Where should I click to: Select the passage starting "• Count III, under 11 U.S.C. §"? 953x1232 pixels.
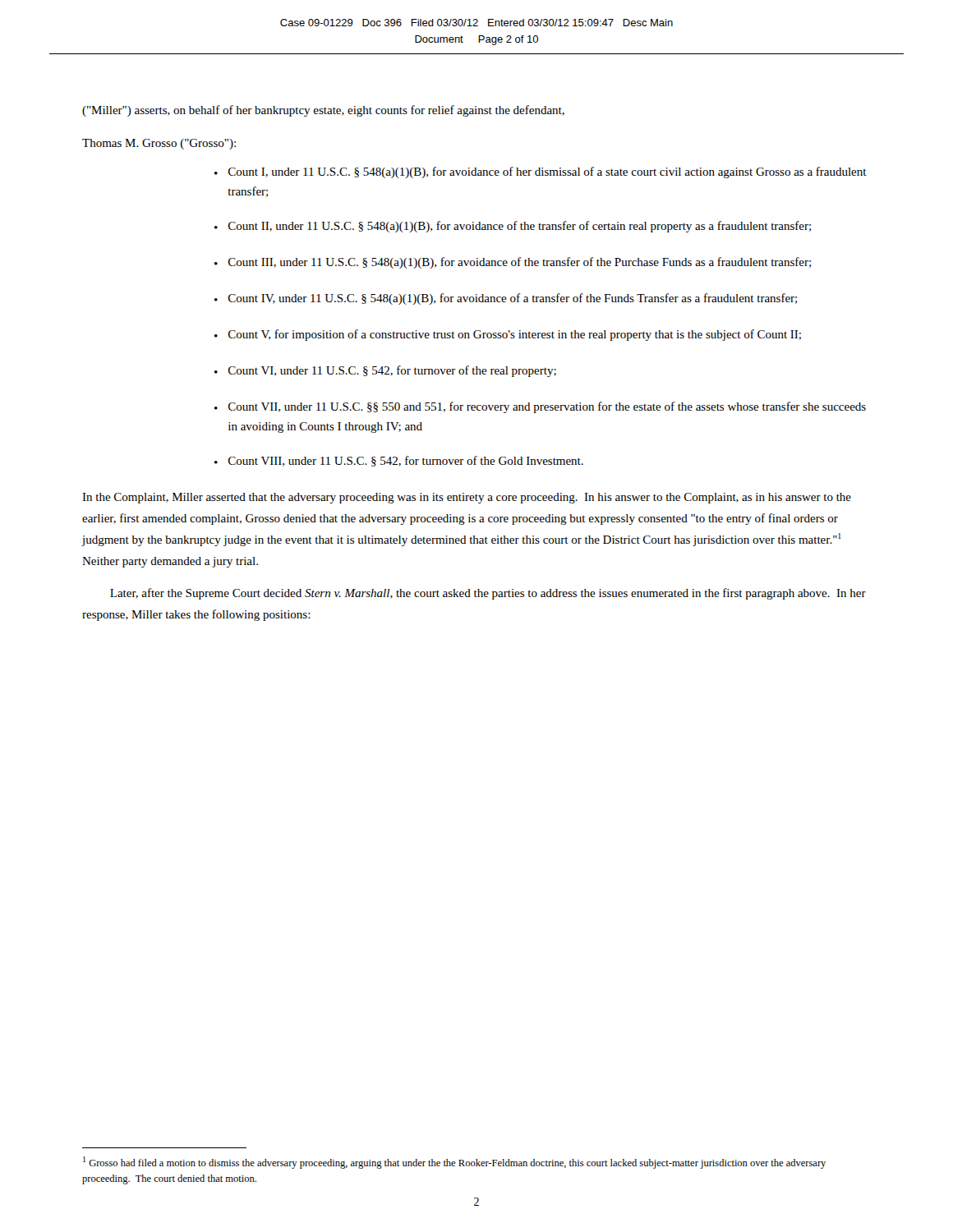[542, 263]
